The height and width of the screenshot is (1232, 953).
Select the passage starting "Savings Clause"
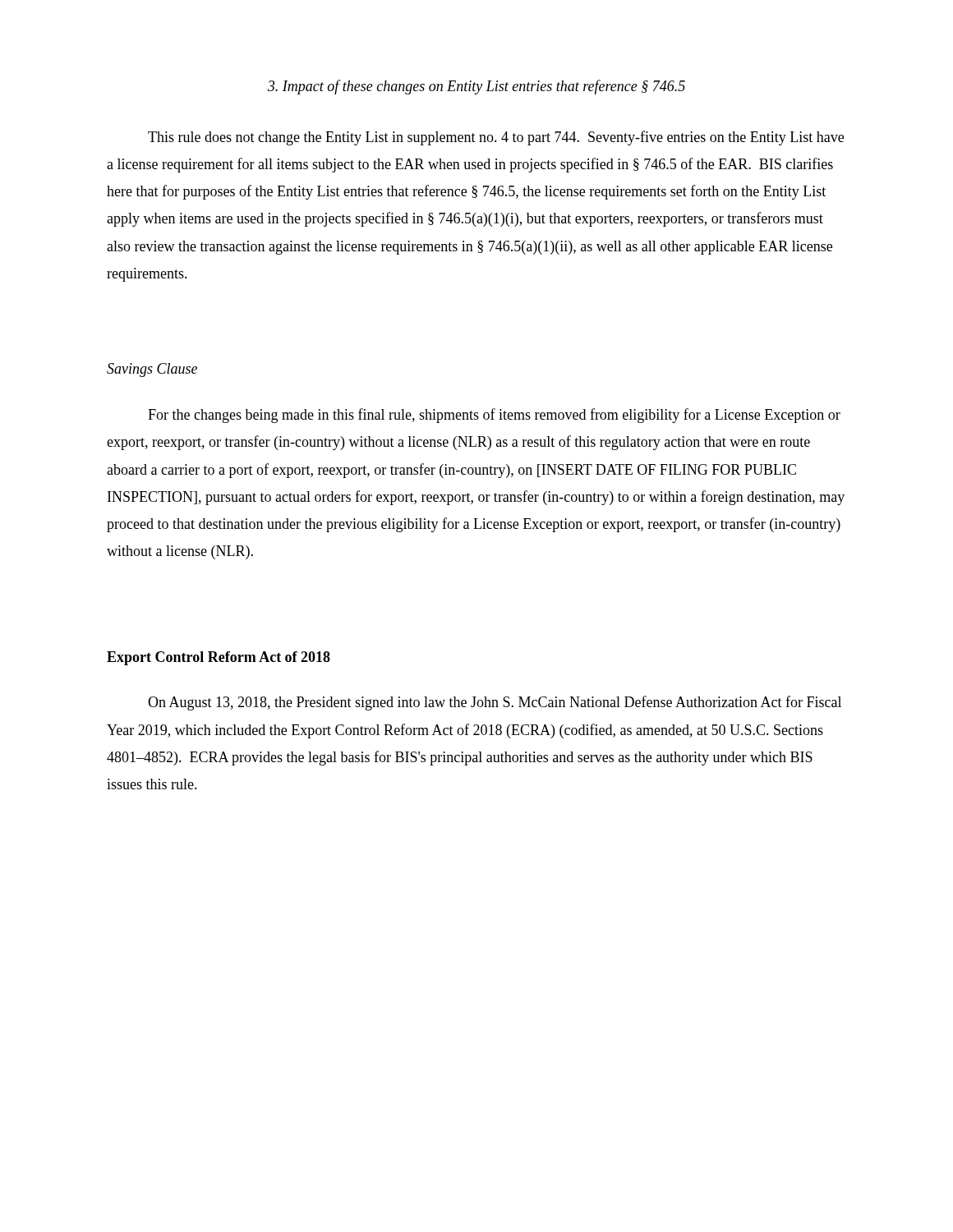(x=152, y=369)
